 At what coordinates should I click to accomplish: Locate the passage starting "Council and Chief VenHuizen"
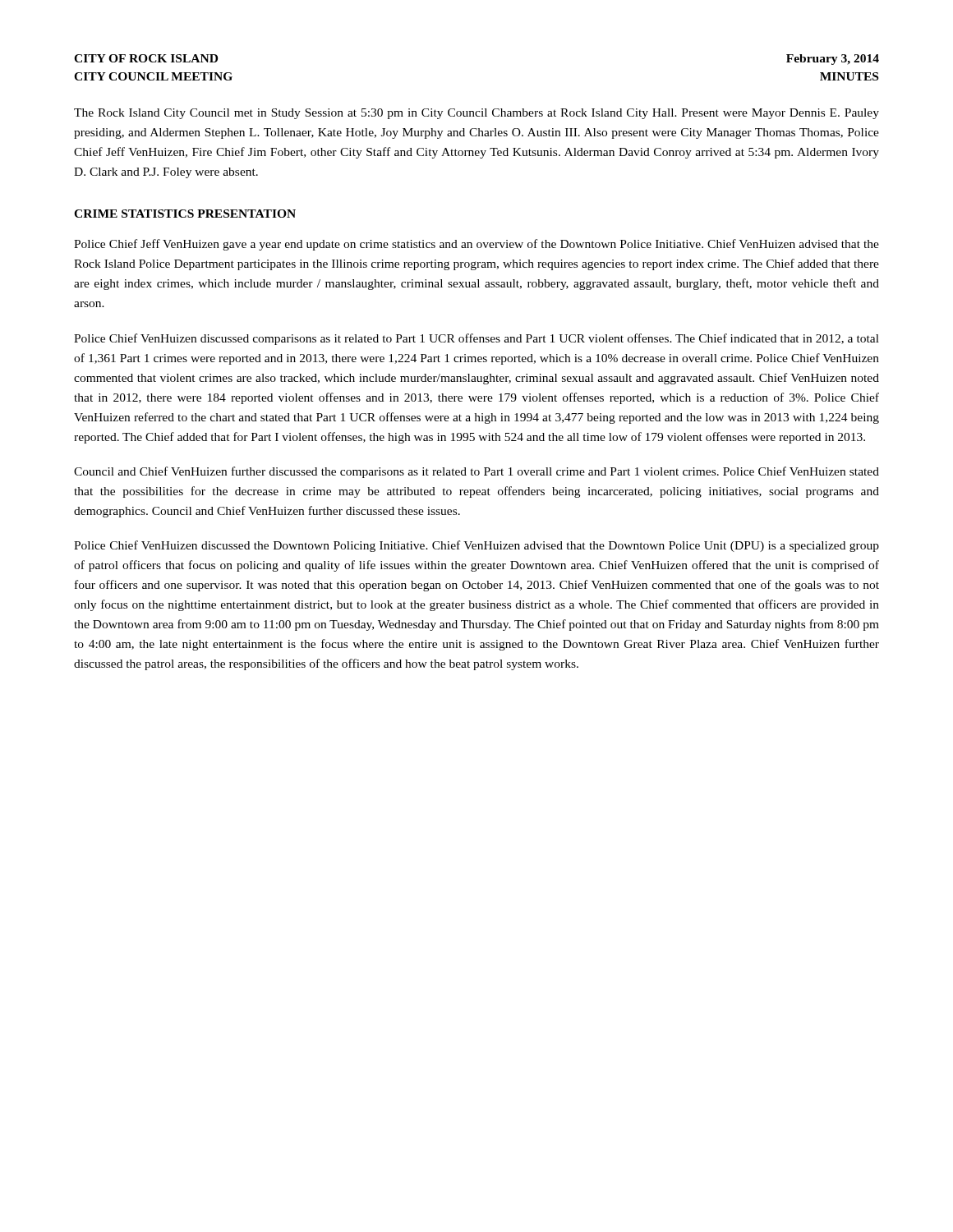tap(476, 490)
